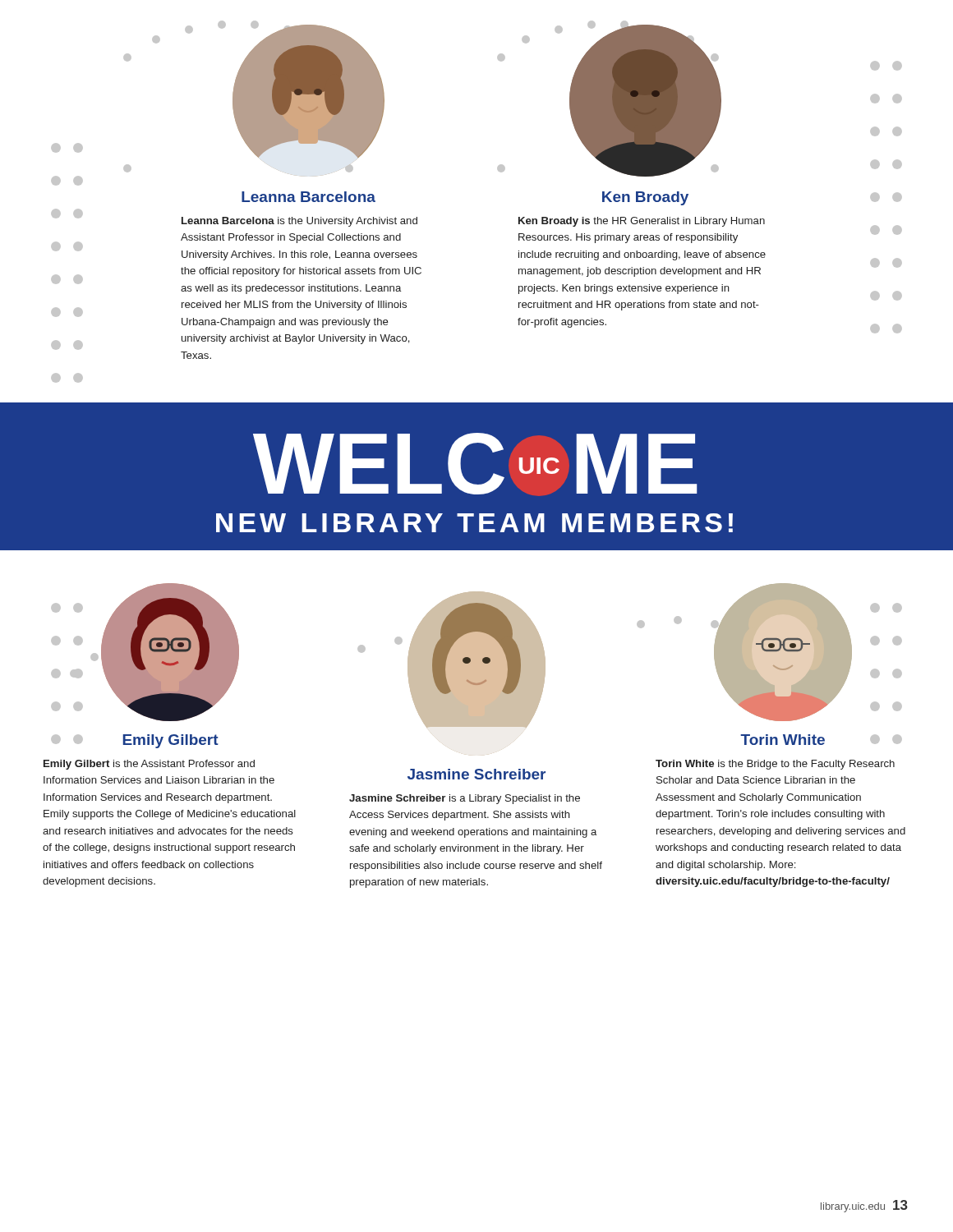Screen dimensions: 1232x953
Task: Locate the block of text that opens with "Torin White is the"
Action: click(781, 822)
